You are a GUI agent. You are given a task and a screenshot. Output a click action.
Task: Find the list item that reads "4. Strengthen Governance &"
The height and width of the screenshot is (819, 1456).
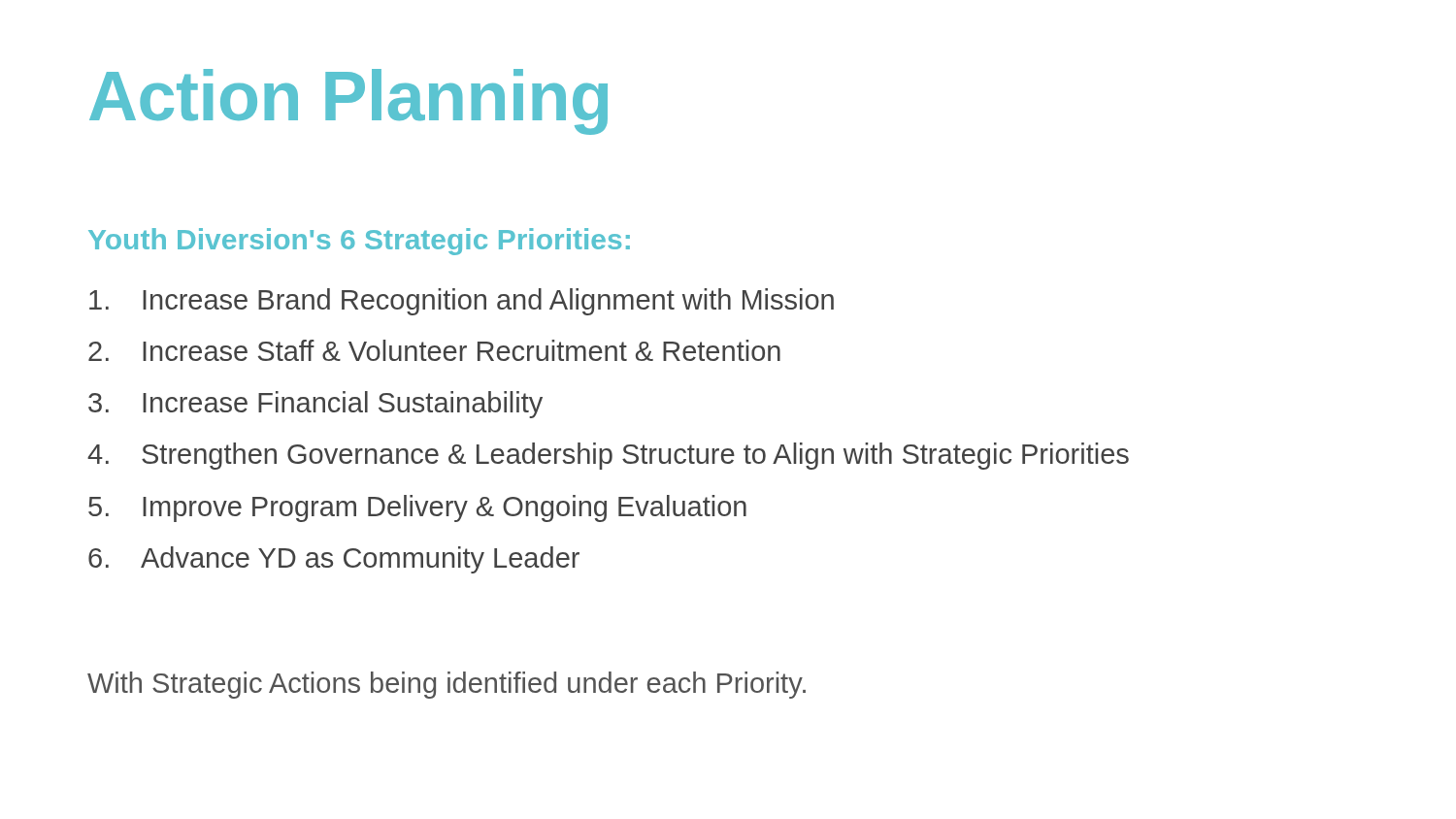point(609,455)
